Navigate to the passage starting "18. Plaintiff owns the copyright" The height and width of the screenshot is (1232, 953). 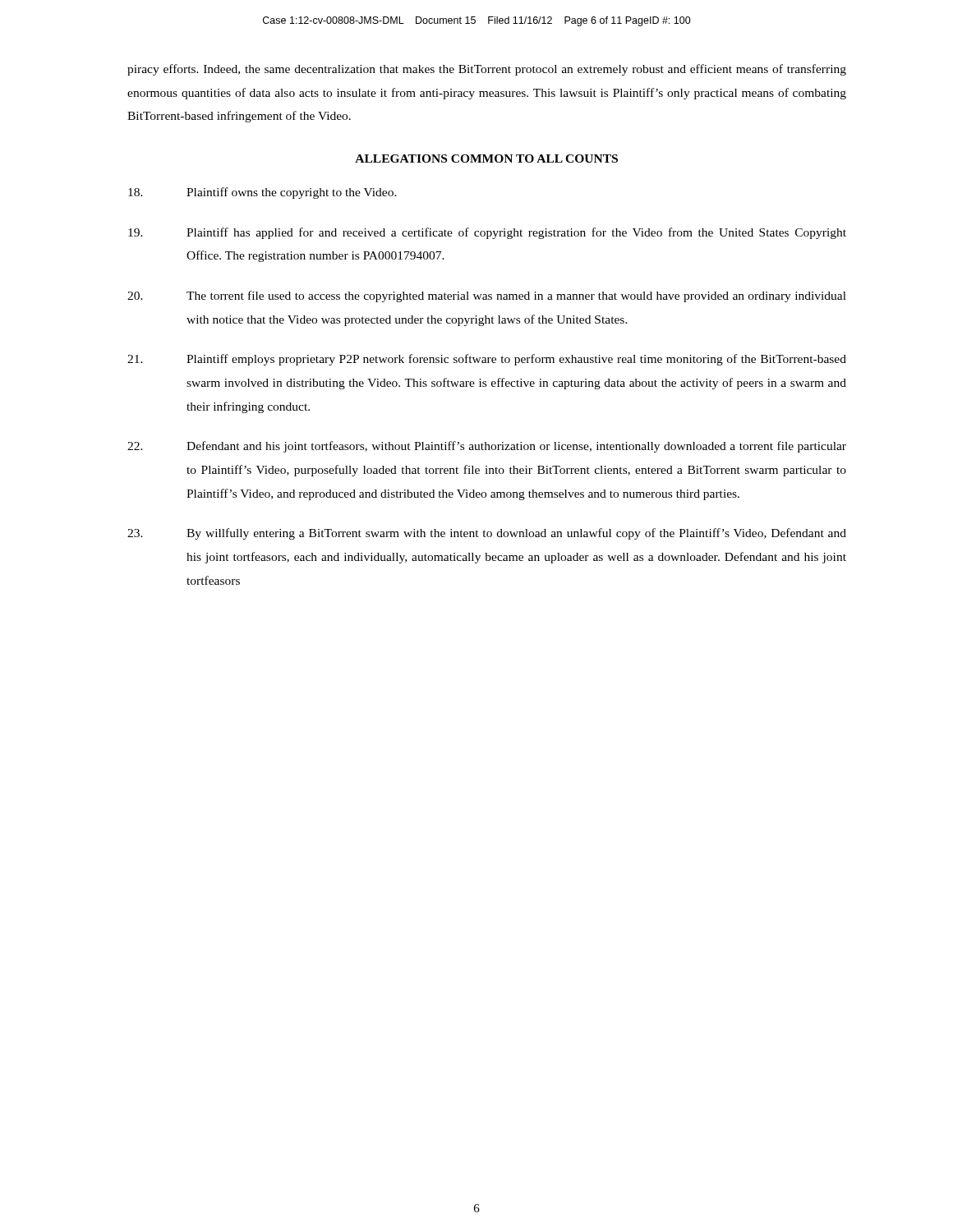pyautogui.click(x=262, y=193)
